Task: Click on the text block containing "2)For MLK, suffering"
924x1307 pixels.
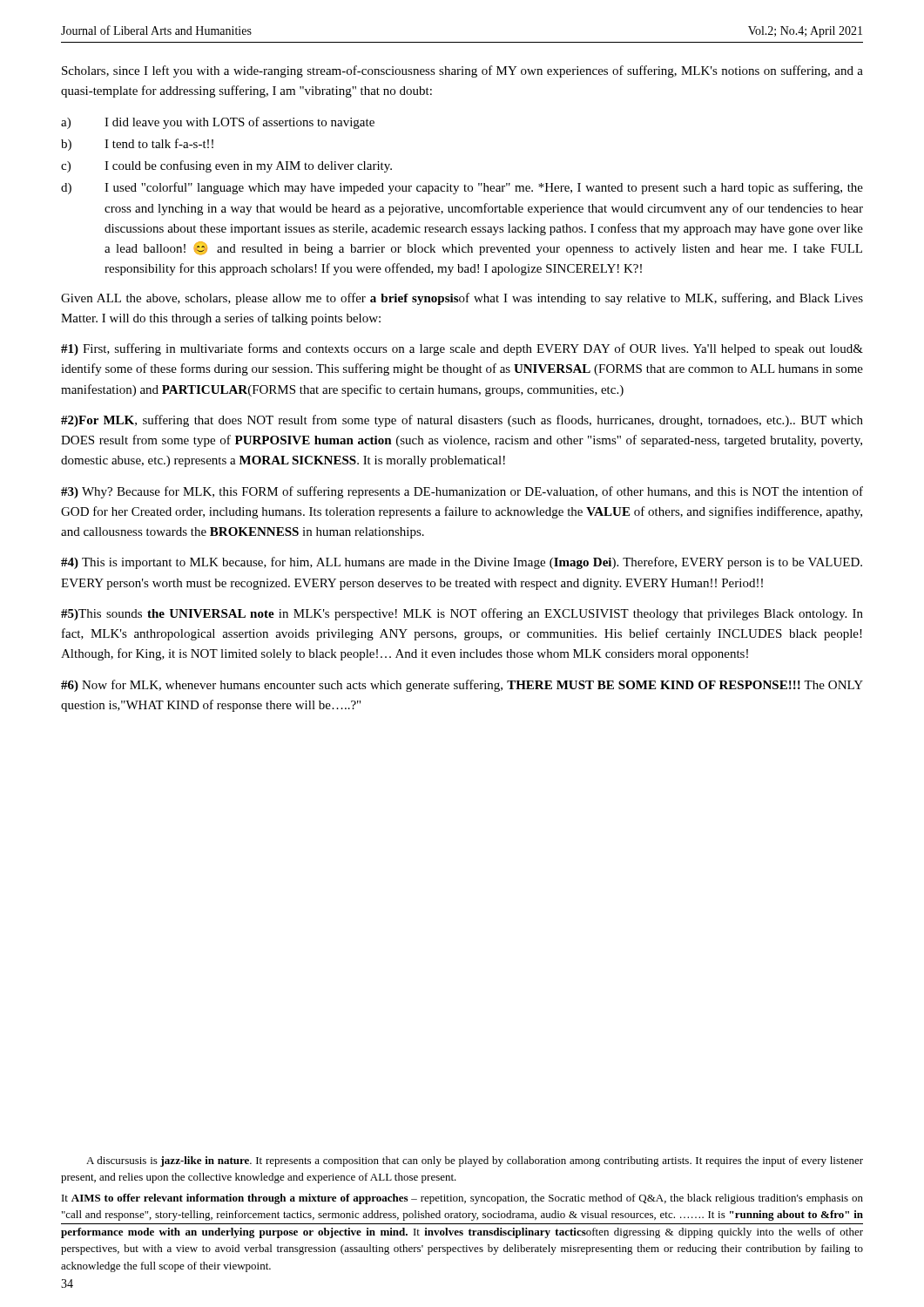Action: [x=462, y=440]
